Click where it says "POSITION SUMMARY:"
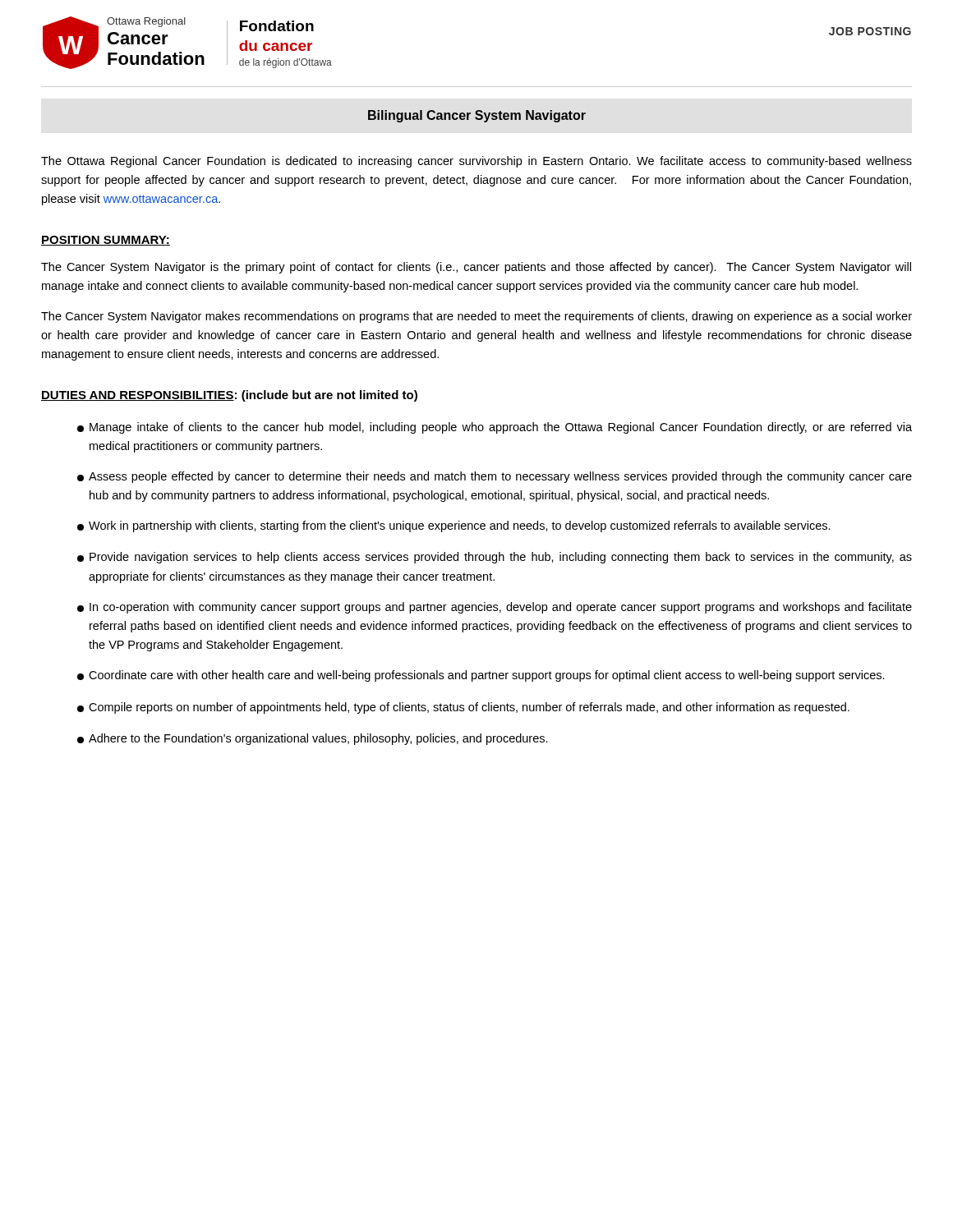Screen dimensions: 1232x953 pyautogui.click(x=105, y=239)
